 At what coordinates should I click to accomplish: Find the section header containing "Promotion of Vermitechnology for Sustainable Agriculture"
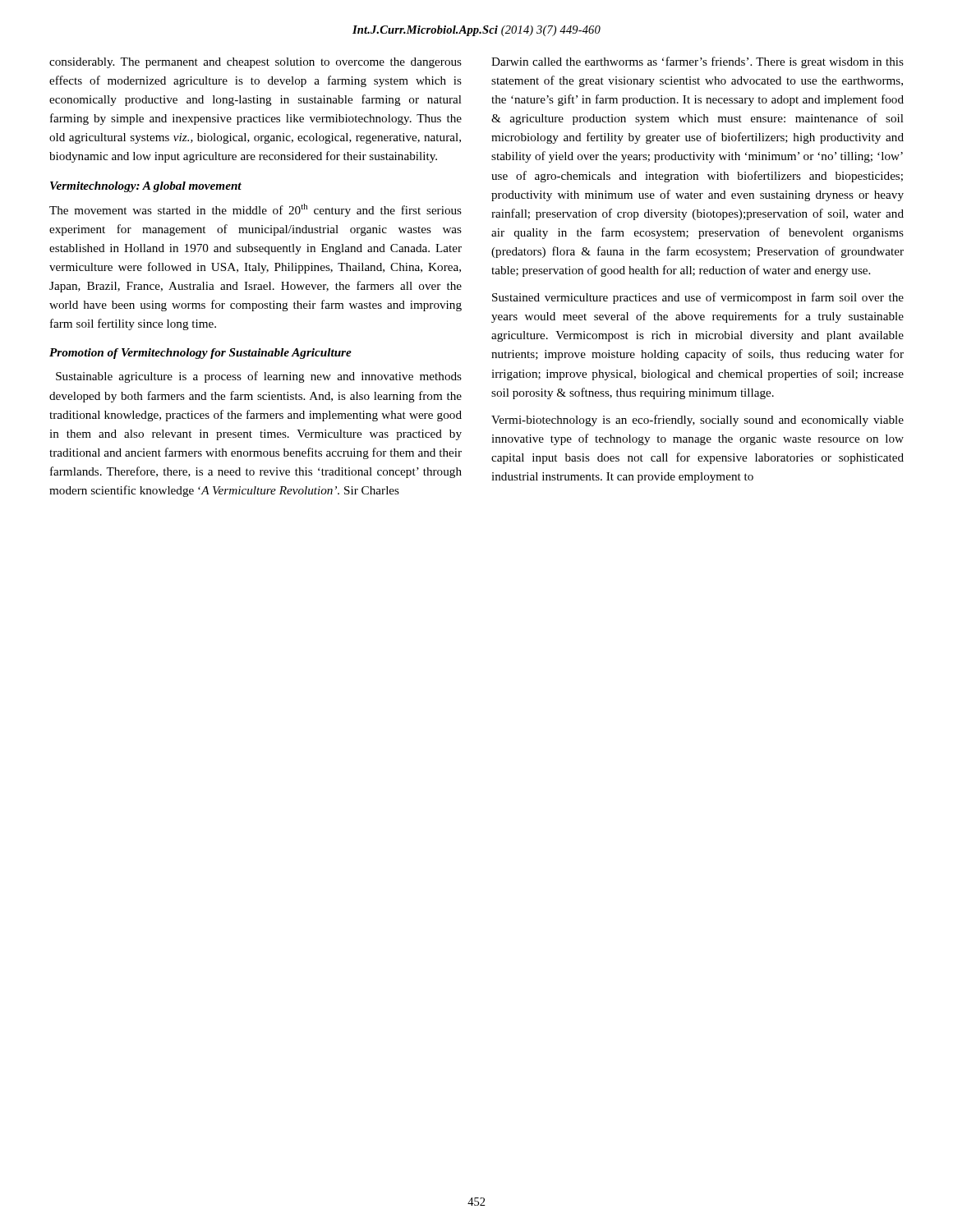(x=200, y=352)
